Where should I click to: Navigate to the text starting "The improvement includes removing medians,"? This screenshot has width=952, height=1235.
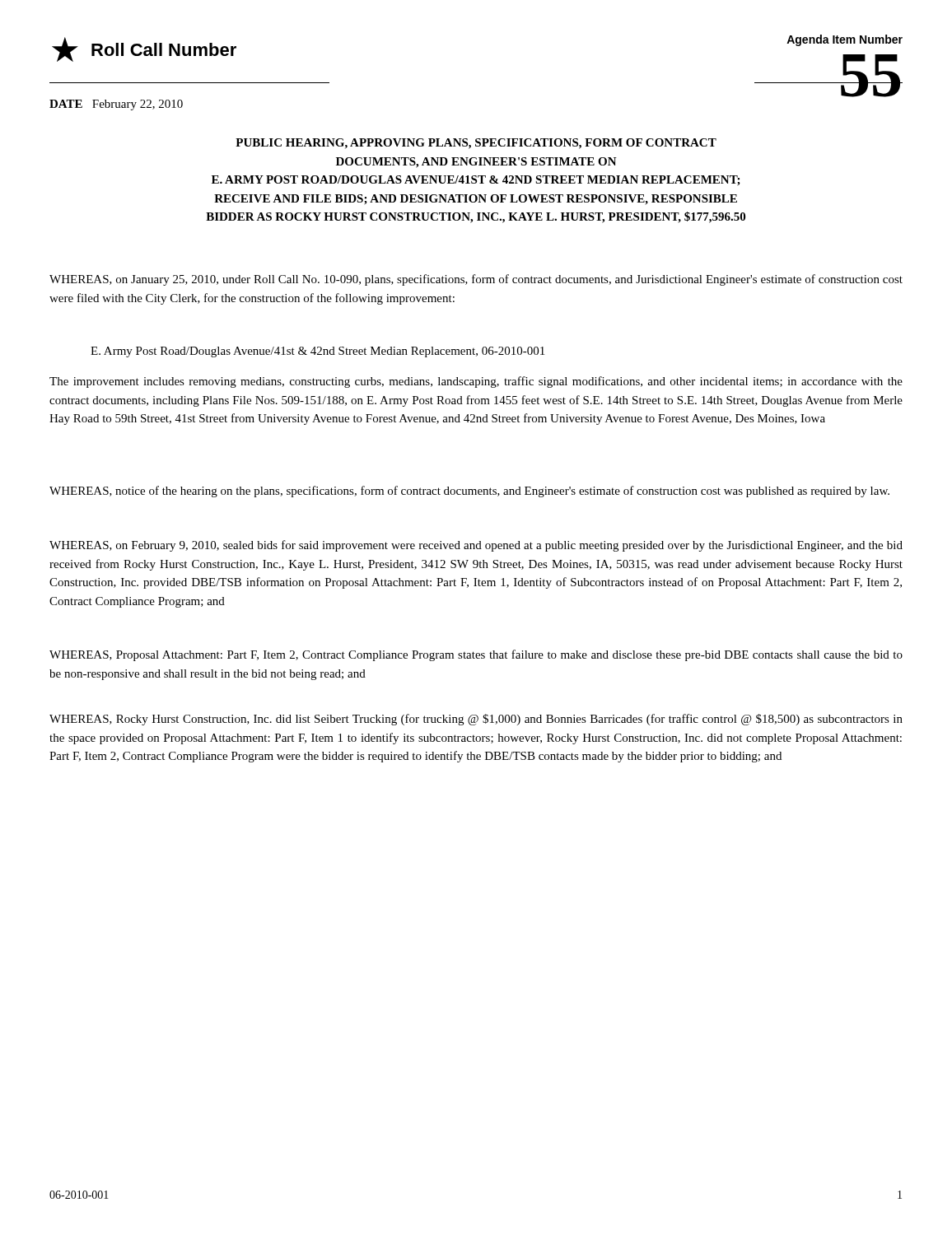coord(476,400)
